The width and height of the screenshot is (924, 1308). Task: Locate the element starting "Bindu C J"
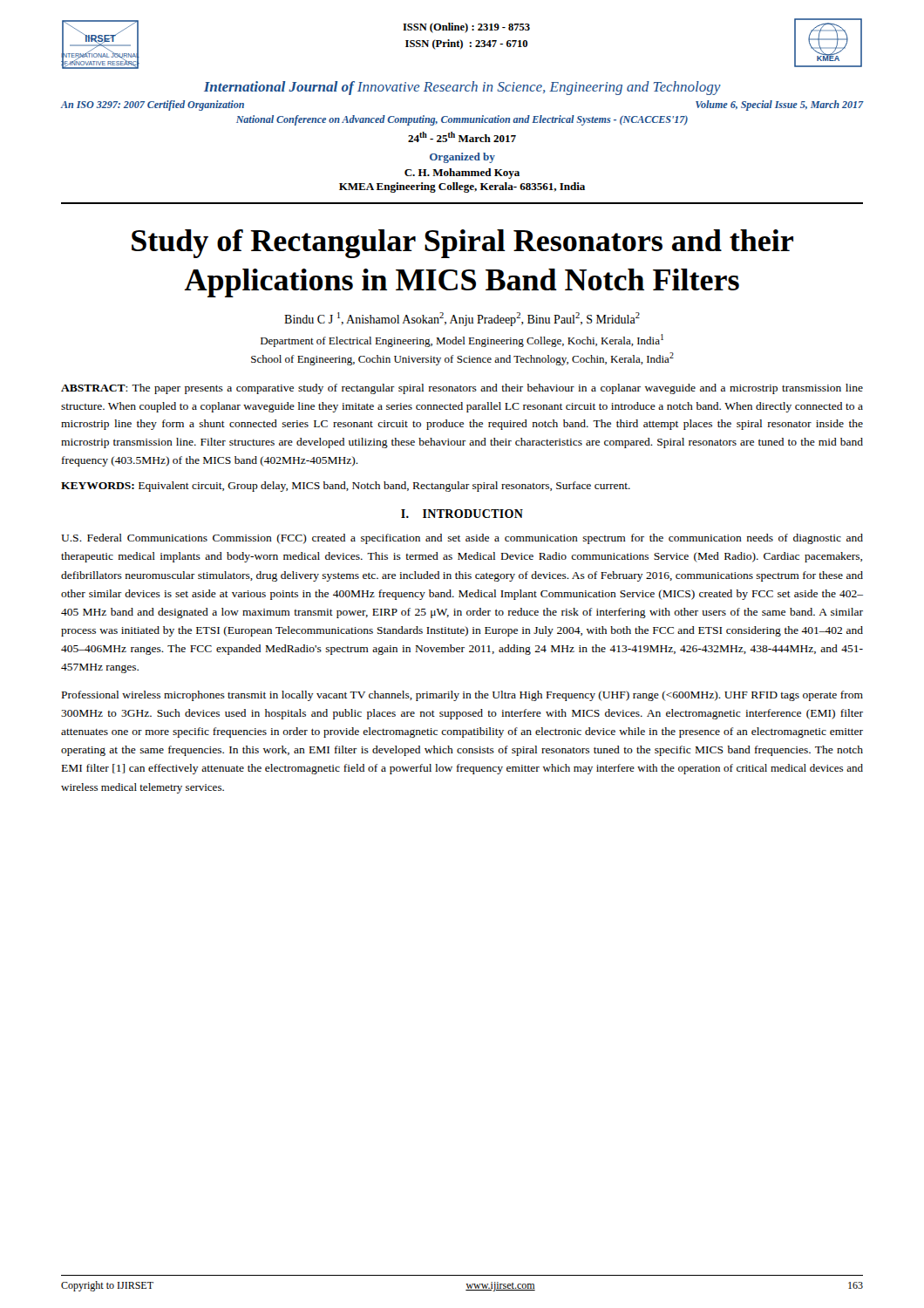462,318
